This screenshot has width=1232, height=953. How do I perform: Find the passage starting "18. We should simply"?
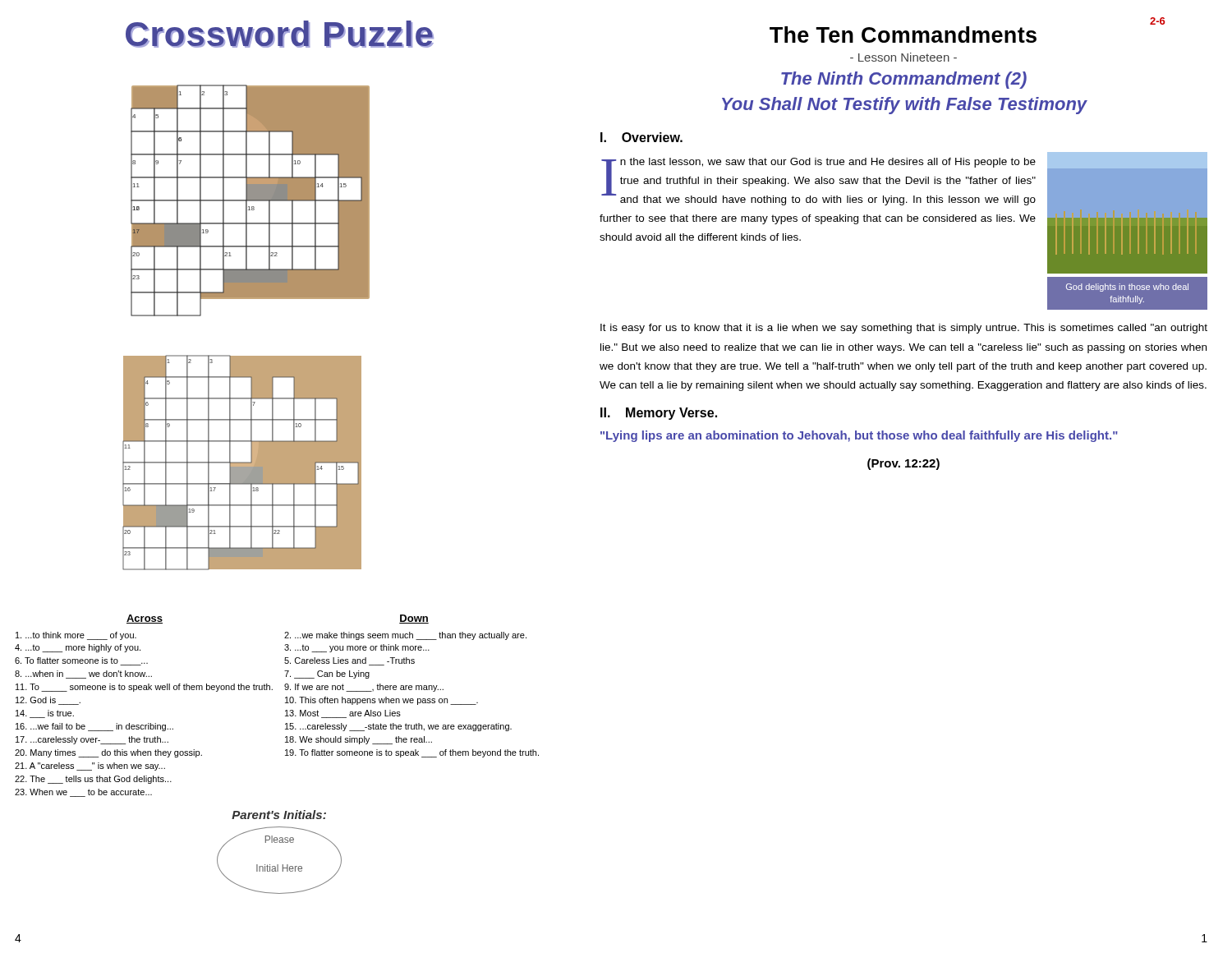pos(358,739)
